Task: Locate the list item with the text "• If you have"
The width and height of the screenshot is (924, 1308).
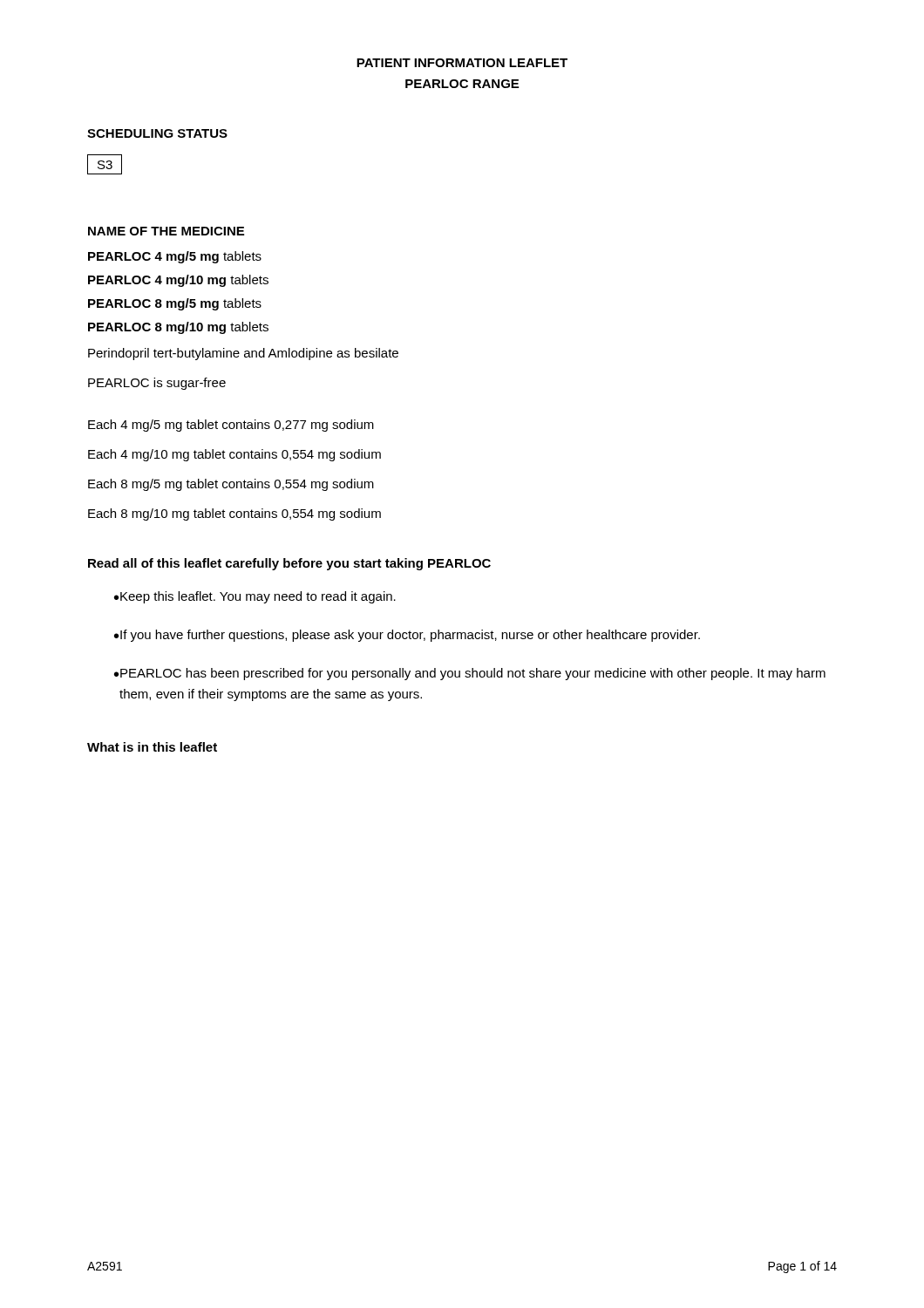Action: click(x=462, y=636)
